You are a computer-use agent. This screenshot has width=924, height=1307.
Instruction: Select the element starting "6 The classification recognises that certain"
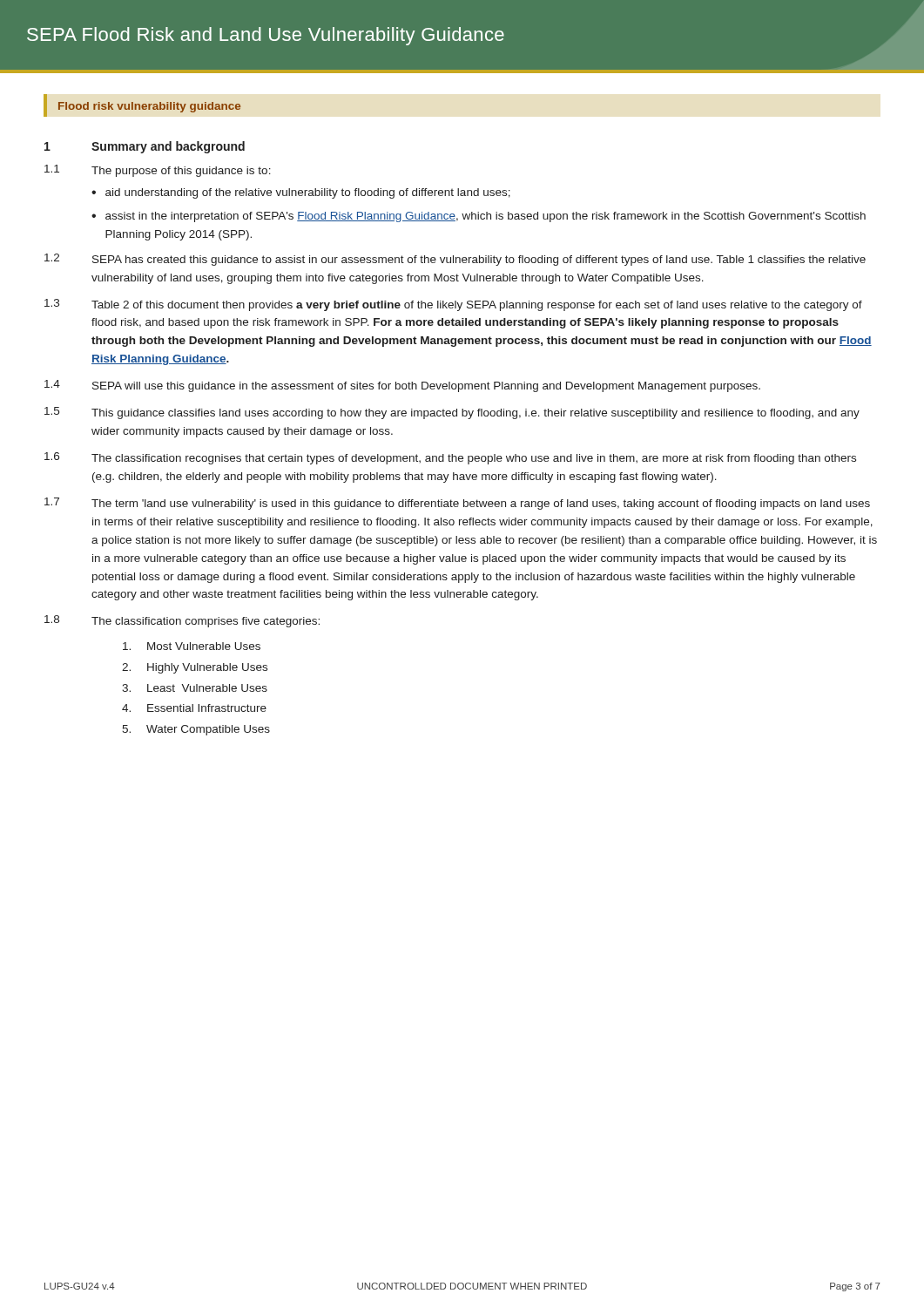click(x=462, y=468)
